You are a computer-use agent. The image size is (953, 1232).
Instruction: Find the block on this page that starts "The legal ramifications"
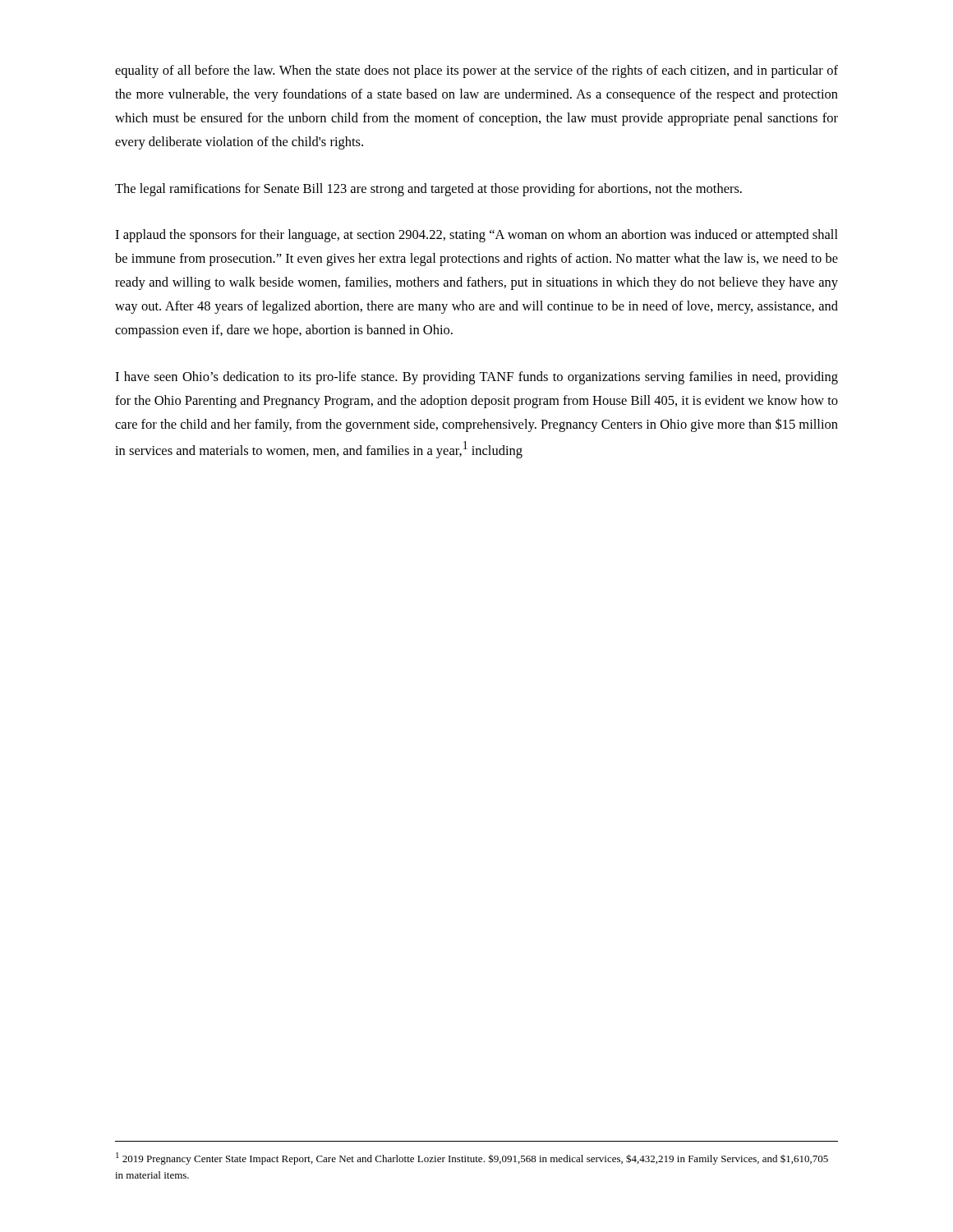point(429,188)
